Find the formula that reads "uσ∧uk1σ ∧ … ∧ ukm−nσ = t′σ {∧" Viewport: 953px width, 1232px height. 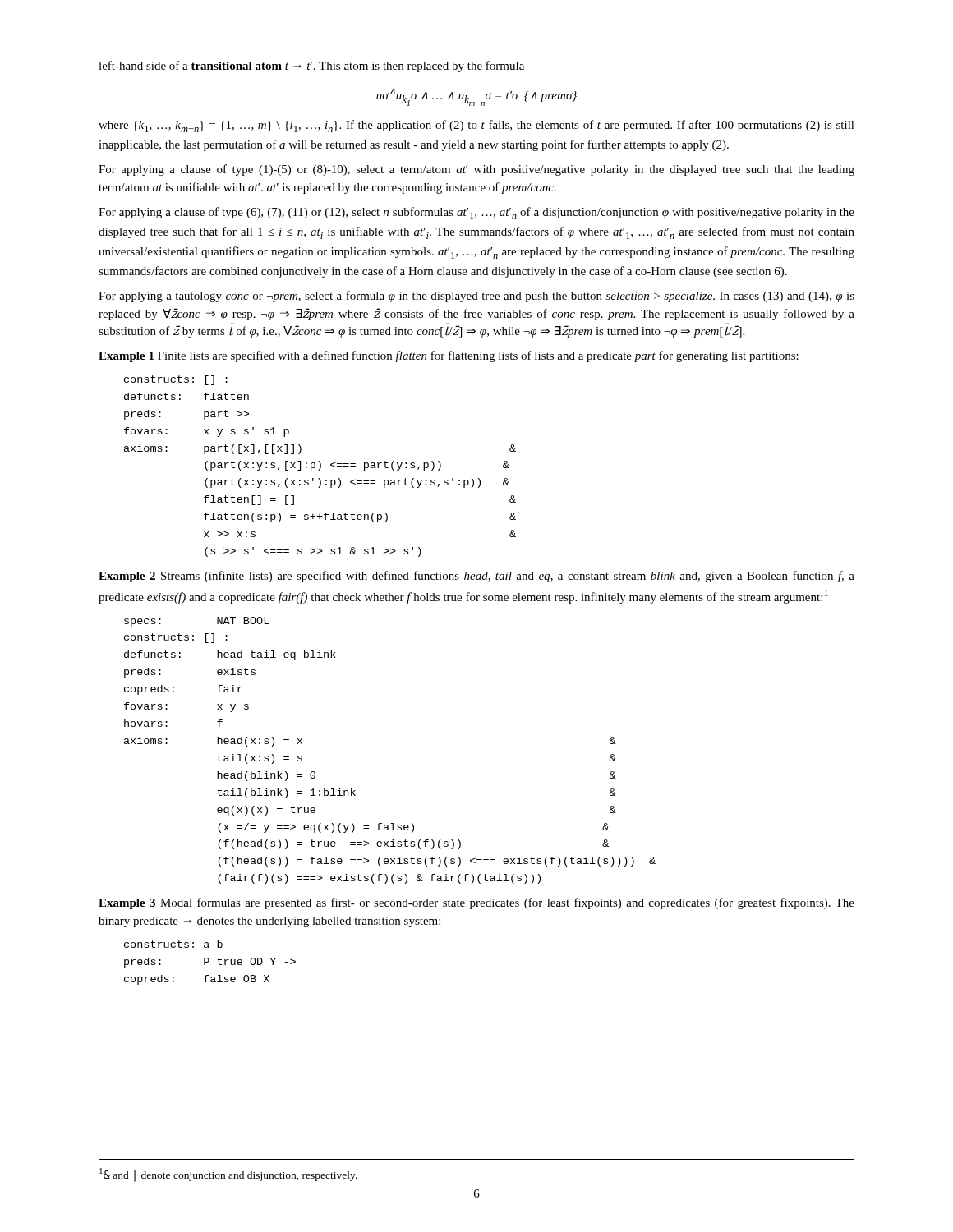click(x=476, y=96)
